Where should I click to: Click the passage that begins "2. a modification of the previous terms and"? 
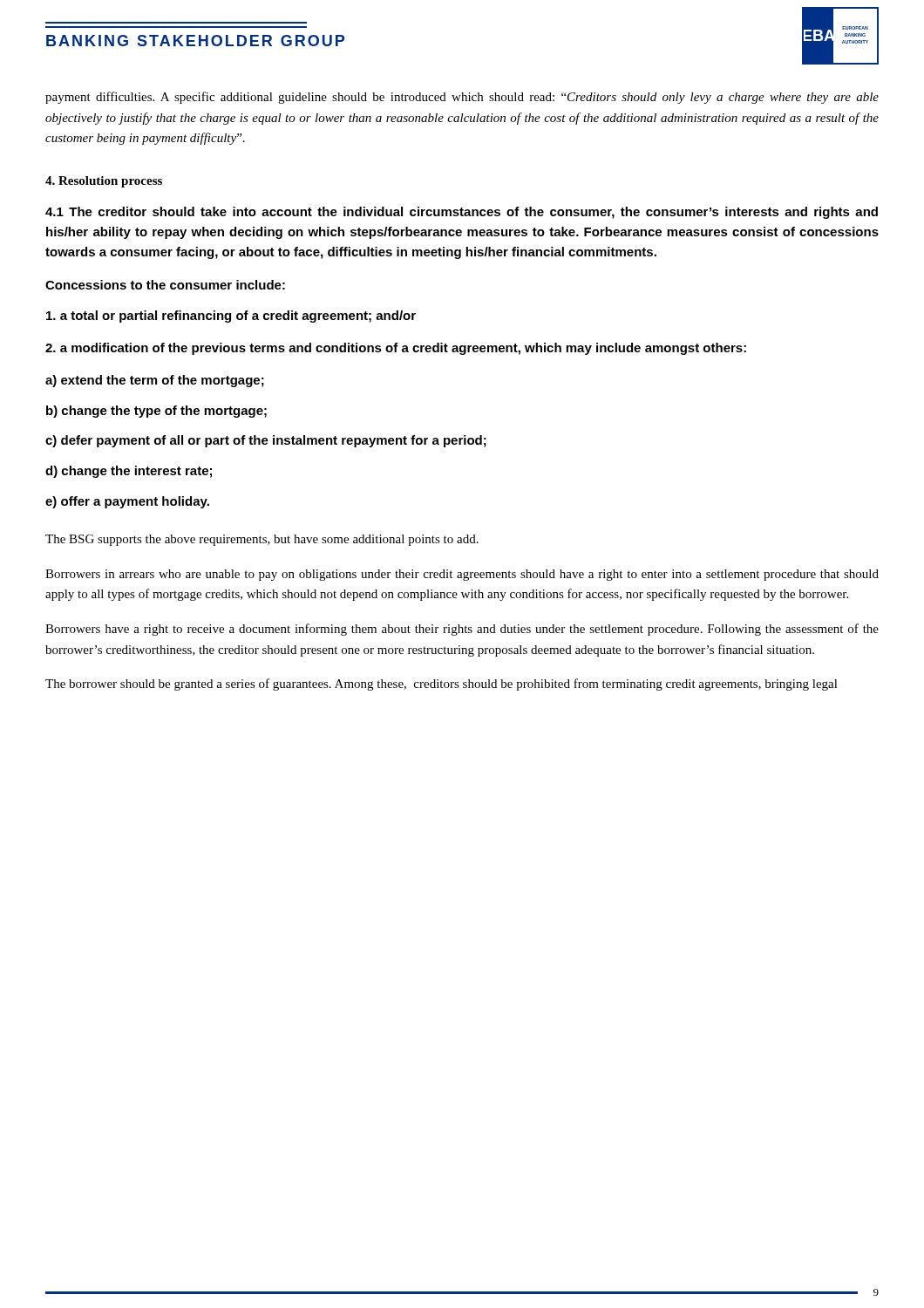coord(396,348)
